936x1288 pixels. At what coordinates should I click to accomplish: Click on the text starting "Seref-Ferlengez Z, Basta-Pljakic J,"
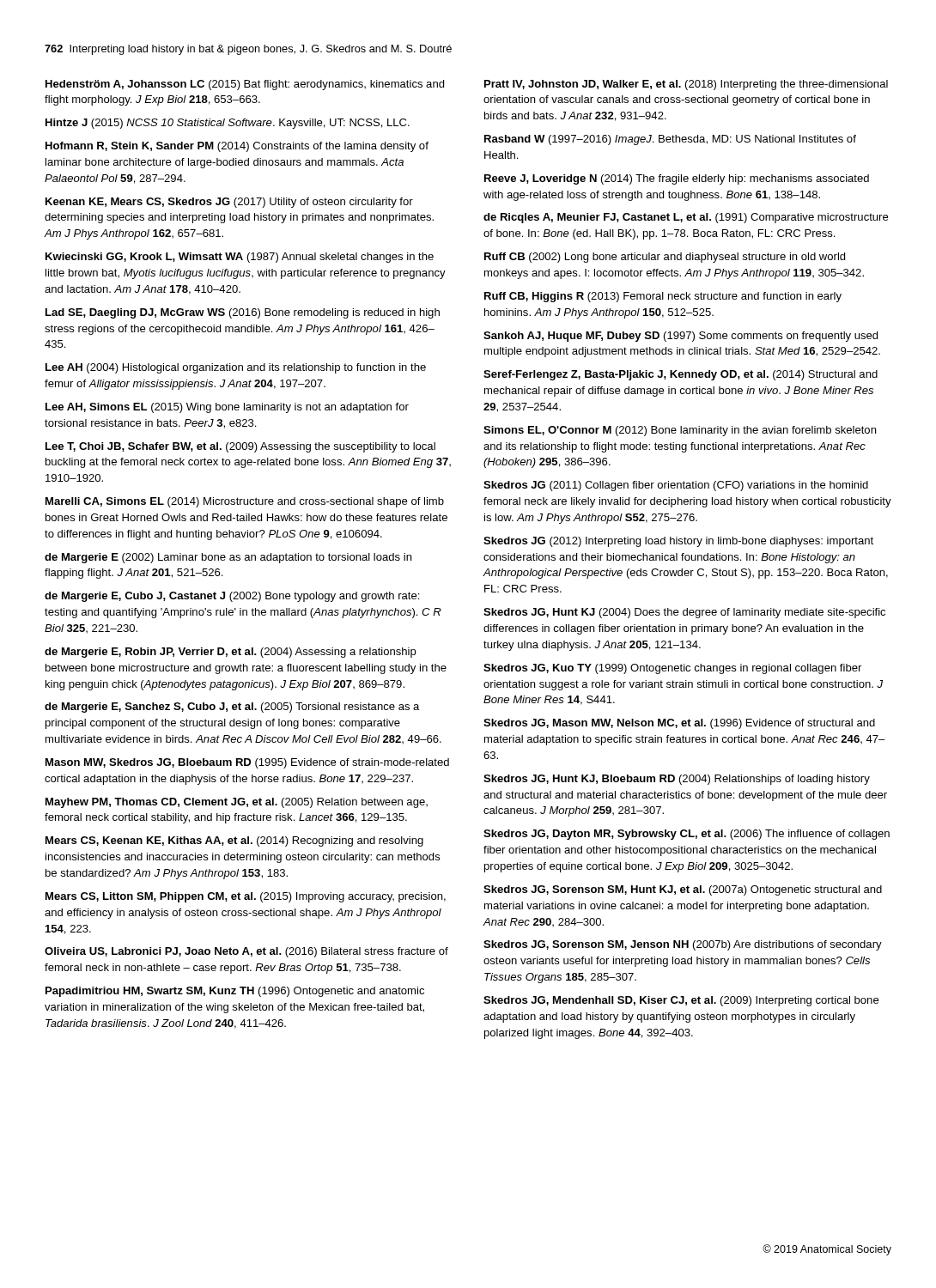point(687,391)
